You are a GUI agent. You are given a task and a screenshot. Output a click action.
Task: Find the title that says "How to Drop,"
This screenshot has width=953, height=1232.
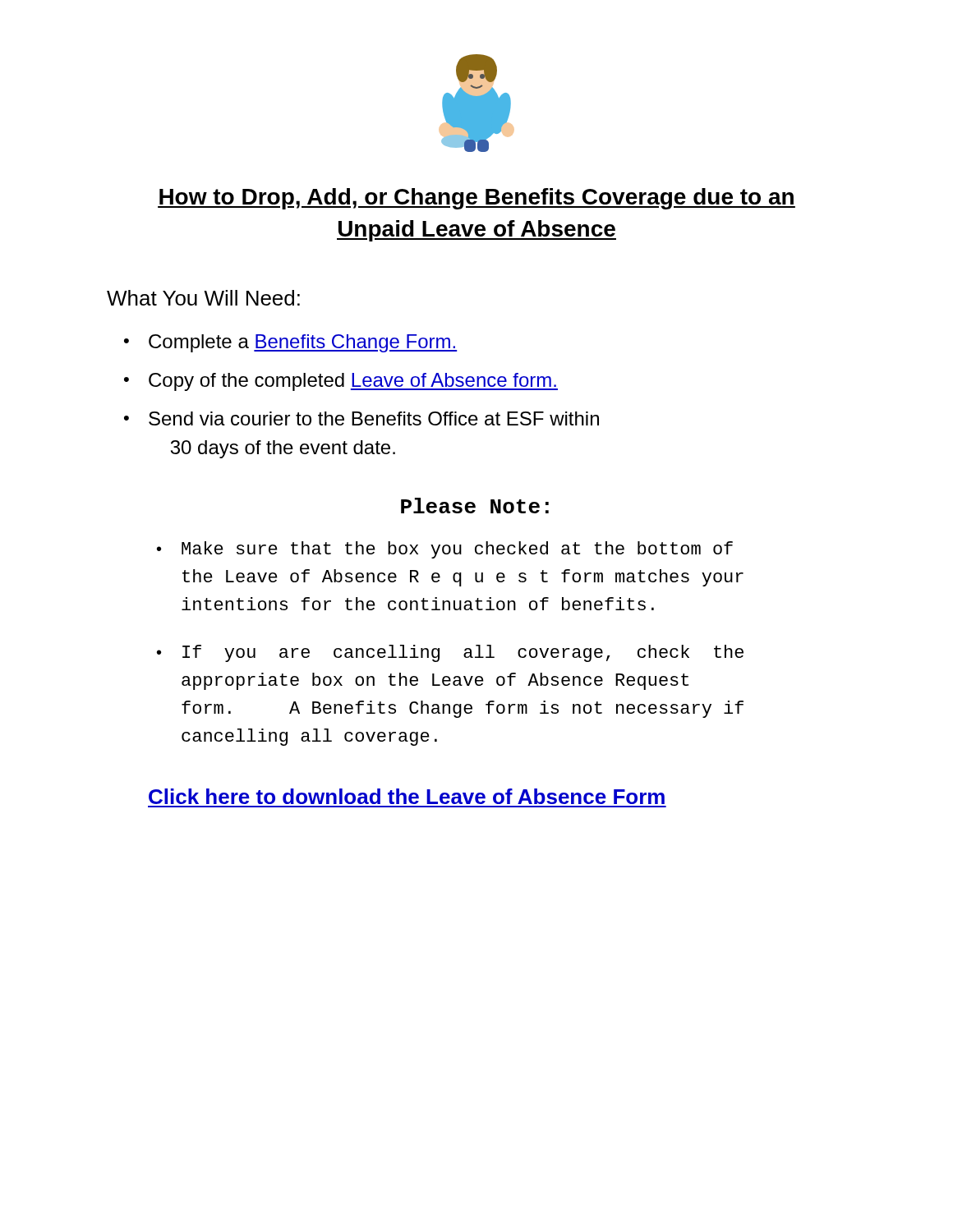(x=476, y=213)
